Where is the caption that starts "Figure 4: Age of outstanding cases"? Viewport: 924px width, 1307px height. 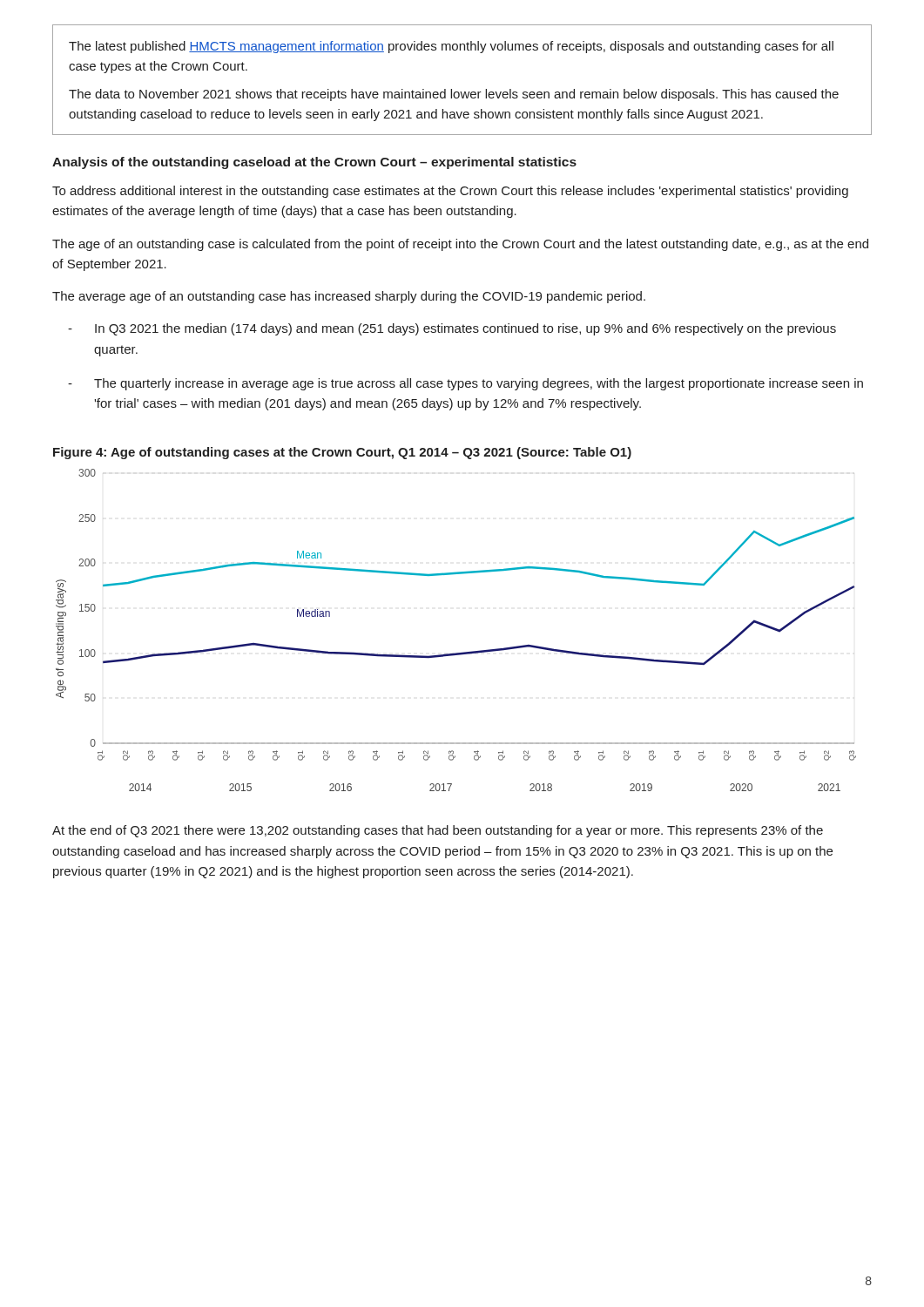click(342, 452)
